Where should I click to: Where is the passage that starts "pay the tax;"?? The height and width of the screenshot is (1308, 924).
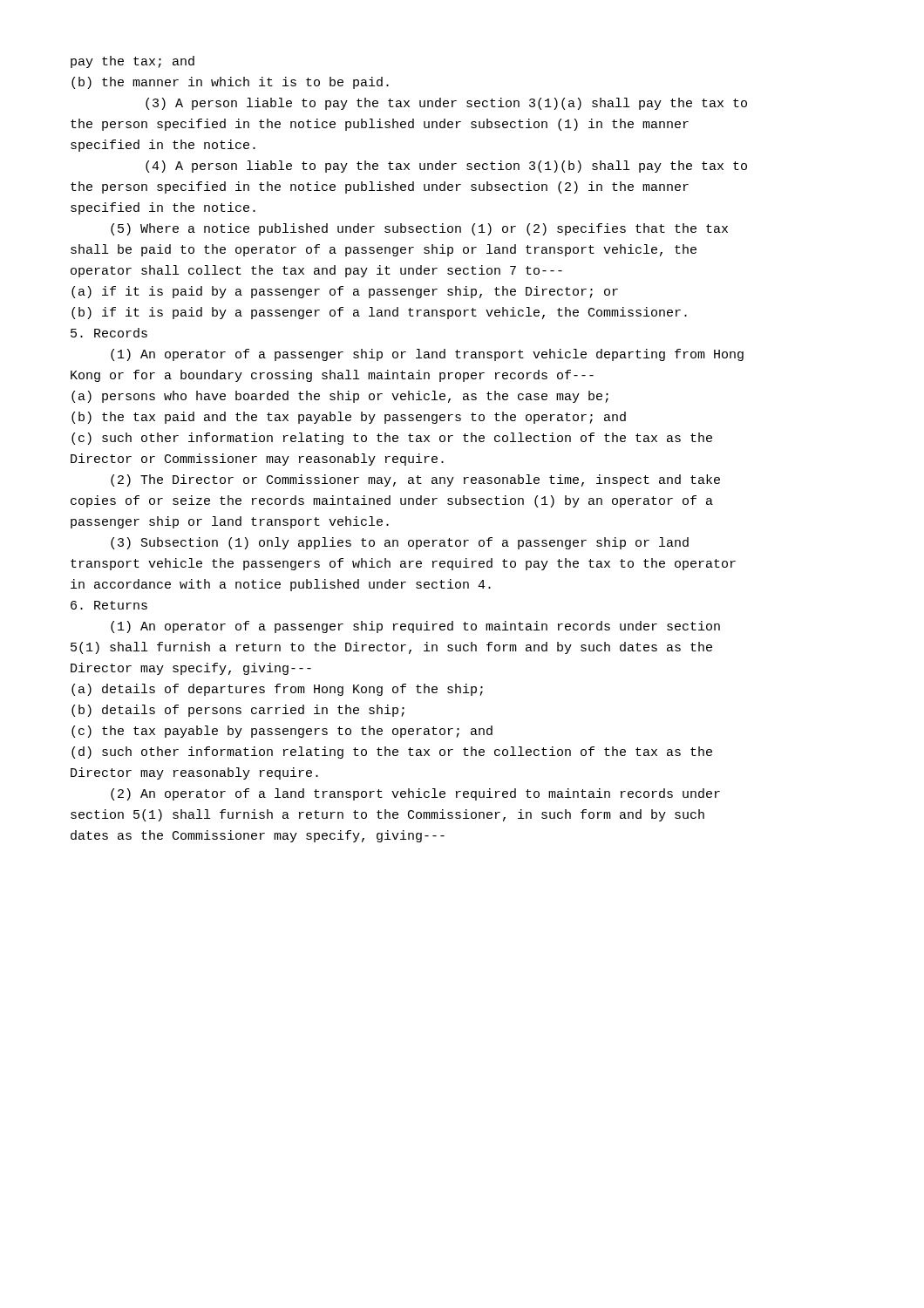tap(132, 62)
